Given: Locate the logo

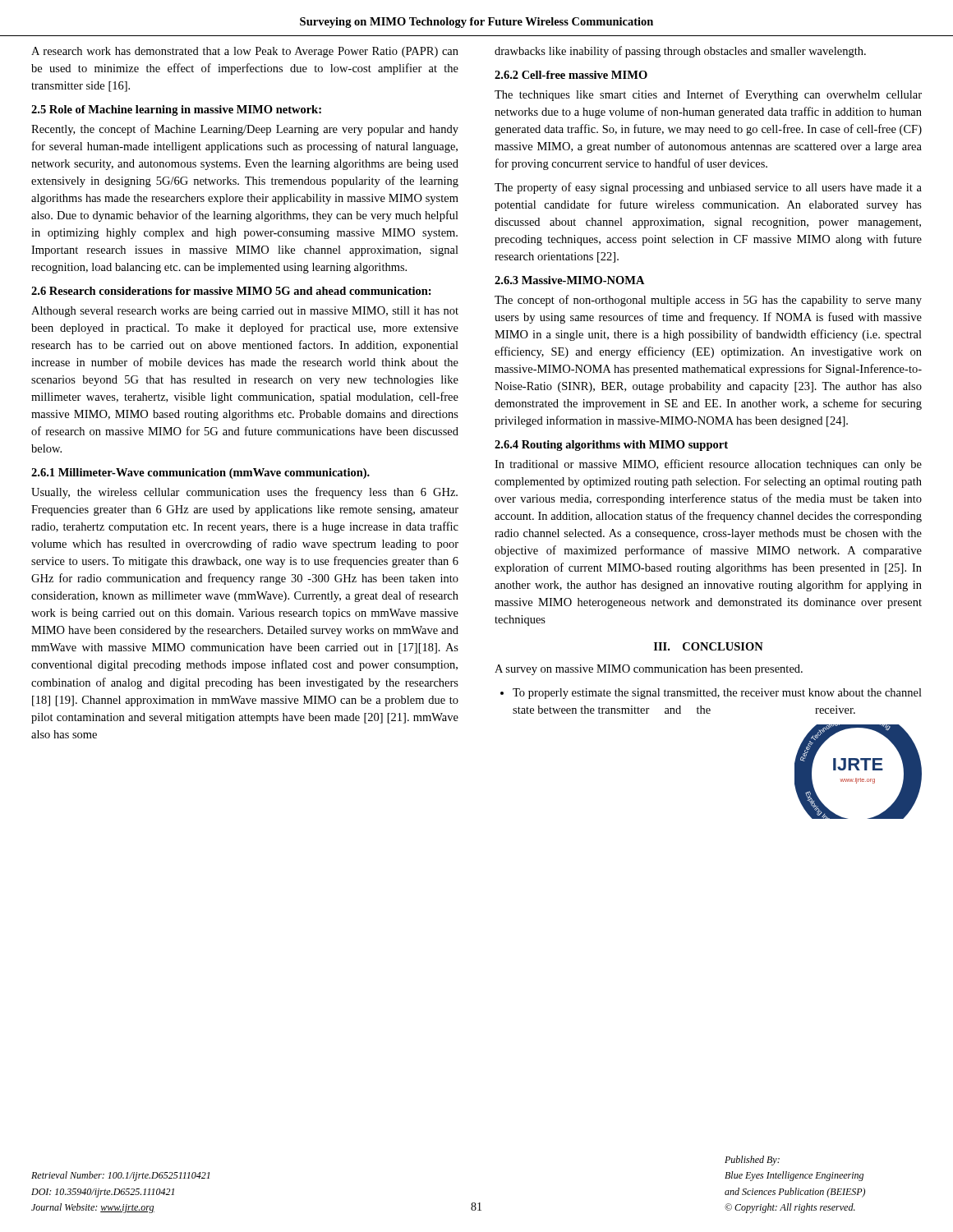Looking at the screenshot, I should tap(708, 771).
